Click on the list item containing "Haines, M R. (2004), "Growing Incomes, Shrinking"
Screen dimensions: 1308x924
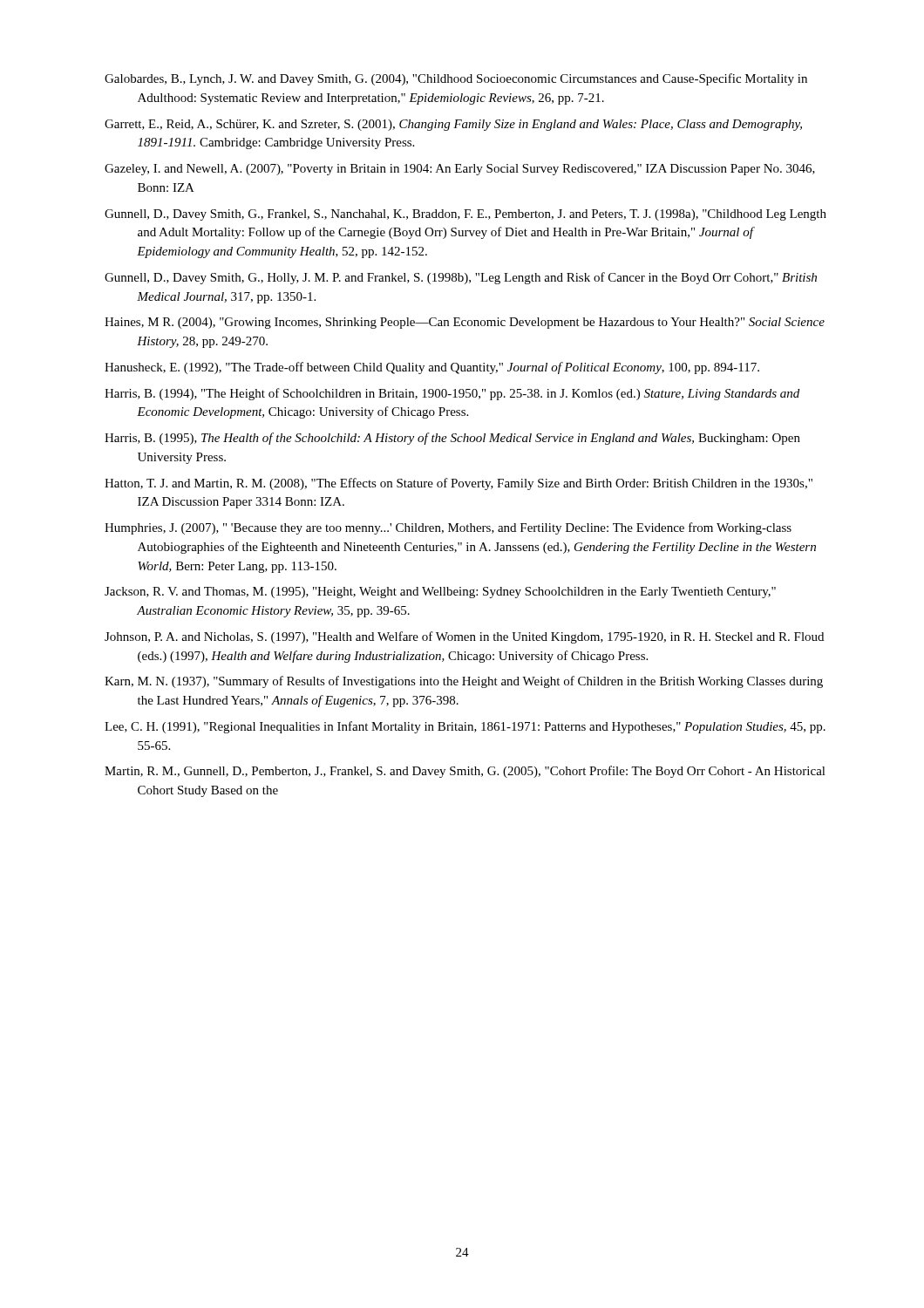click(x=465, y=331)
